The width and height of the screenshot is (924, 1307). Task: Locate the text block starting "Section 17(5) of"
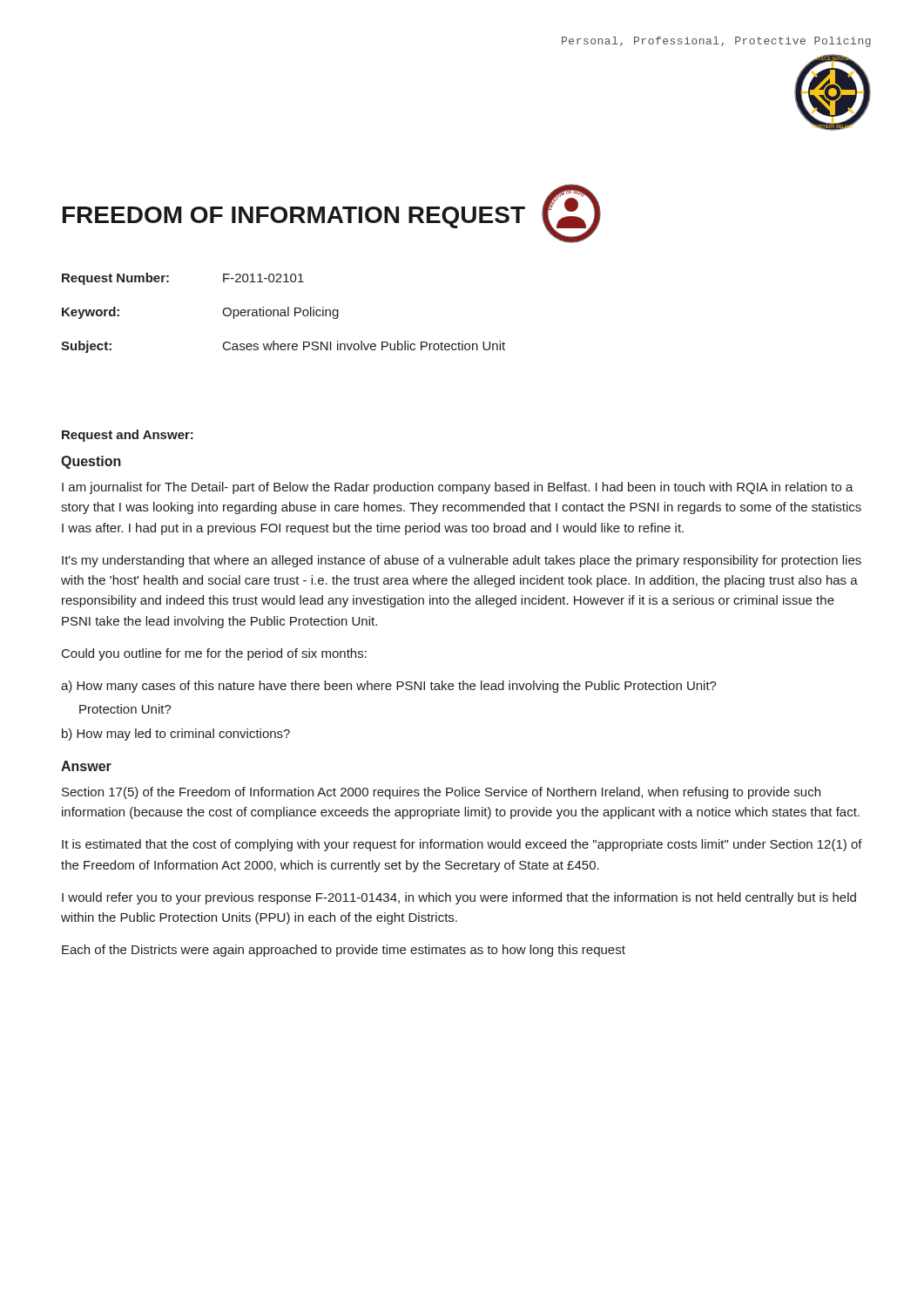(x=461, y=802)
